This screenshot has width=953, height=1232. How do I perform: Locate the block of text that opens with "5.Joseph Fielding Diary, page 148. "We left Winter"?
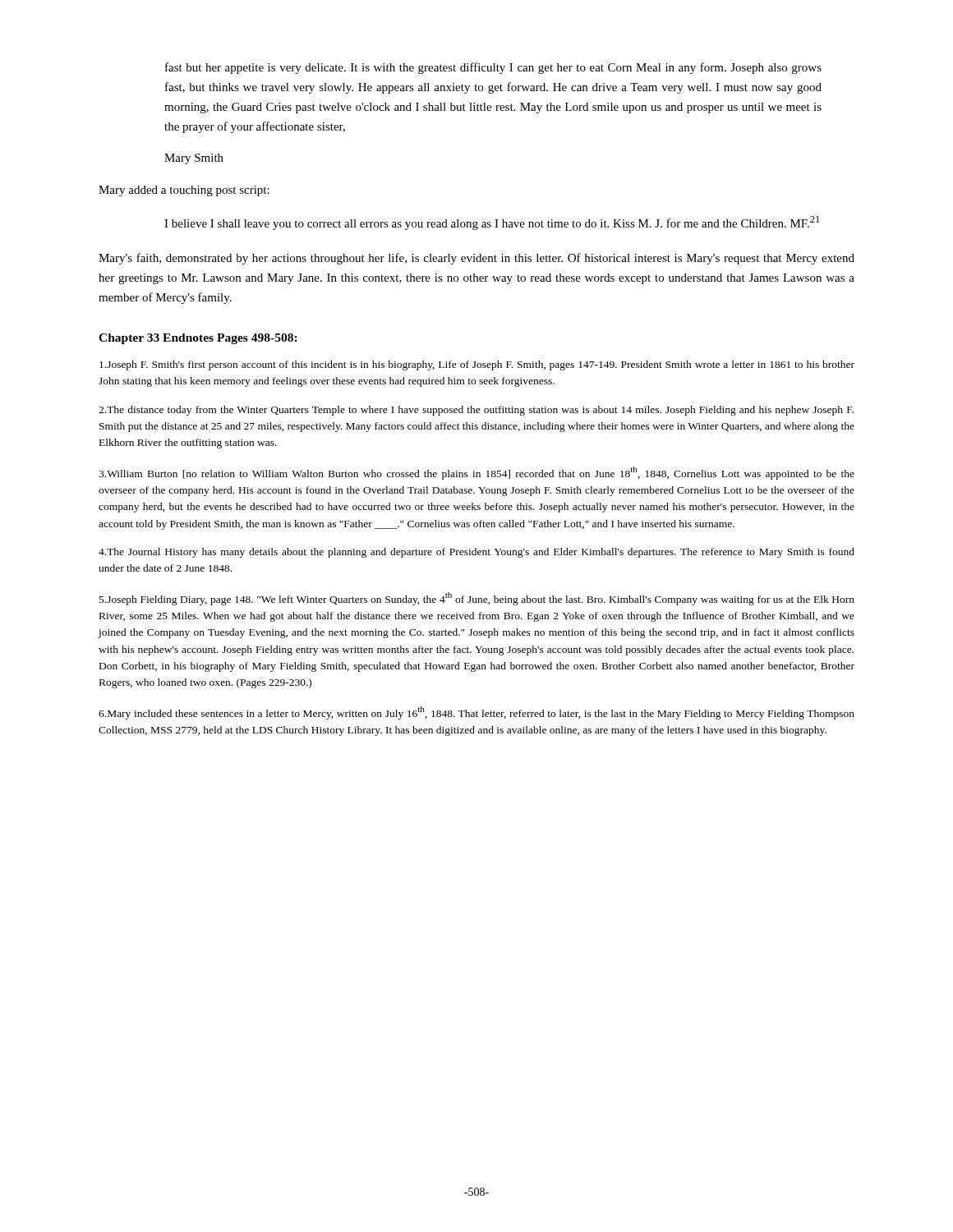(x=476, y=639)
